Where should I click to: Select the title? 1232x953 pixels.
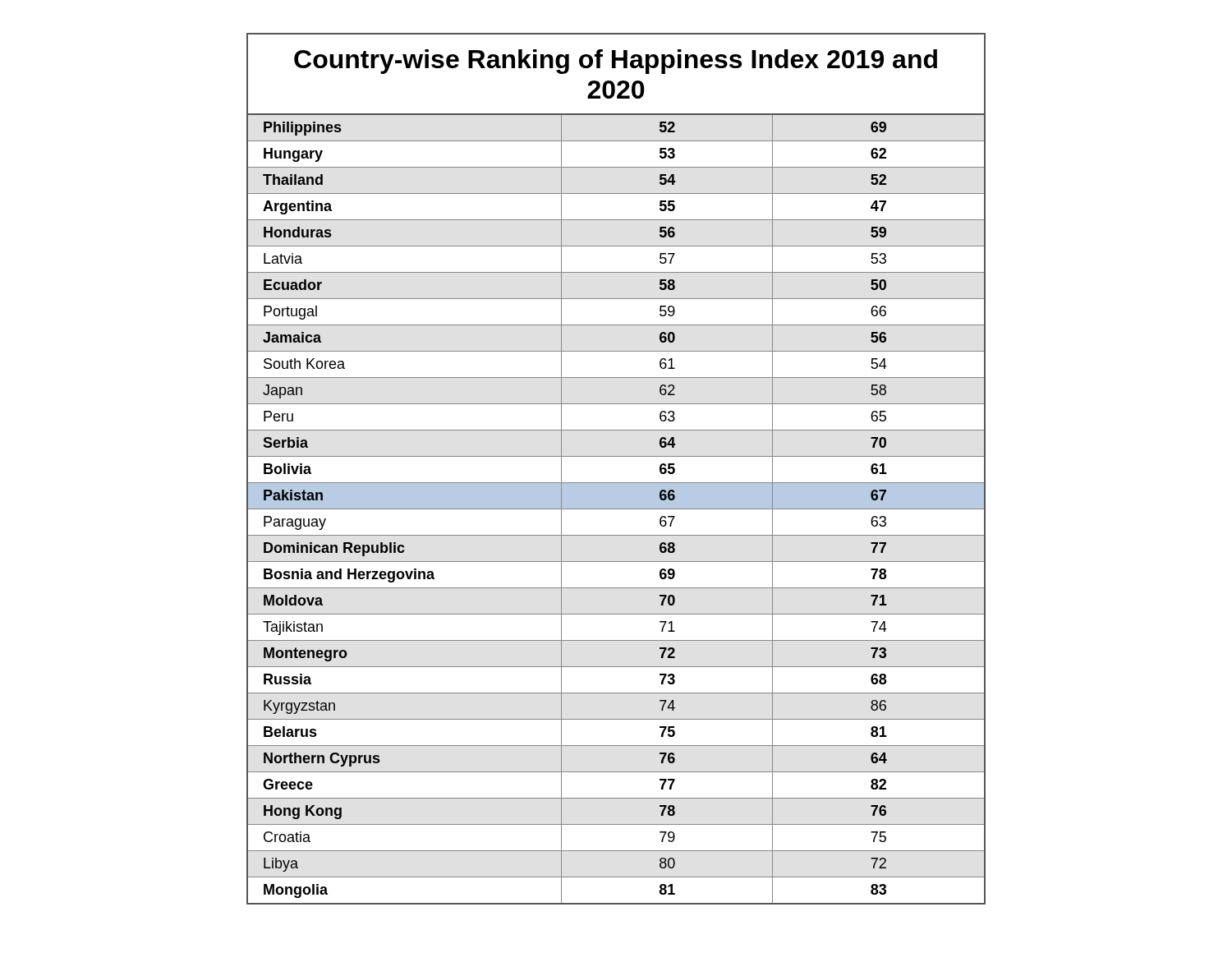point(616,73)
